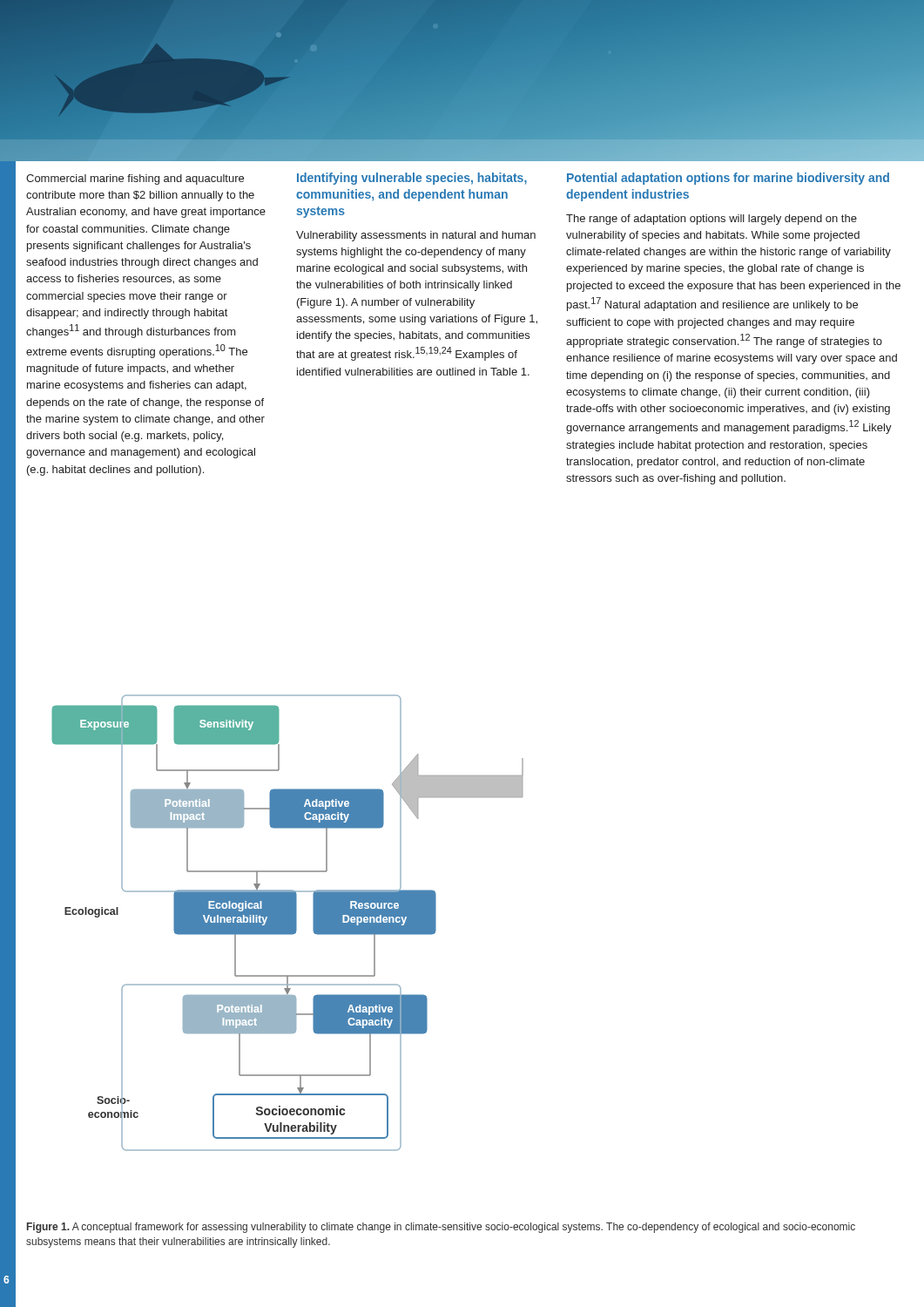
Task: Locate the block of text that opens with "Vulnerability assessments in natural and human"
Action: pos(418,303)
